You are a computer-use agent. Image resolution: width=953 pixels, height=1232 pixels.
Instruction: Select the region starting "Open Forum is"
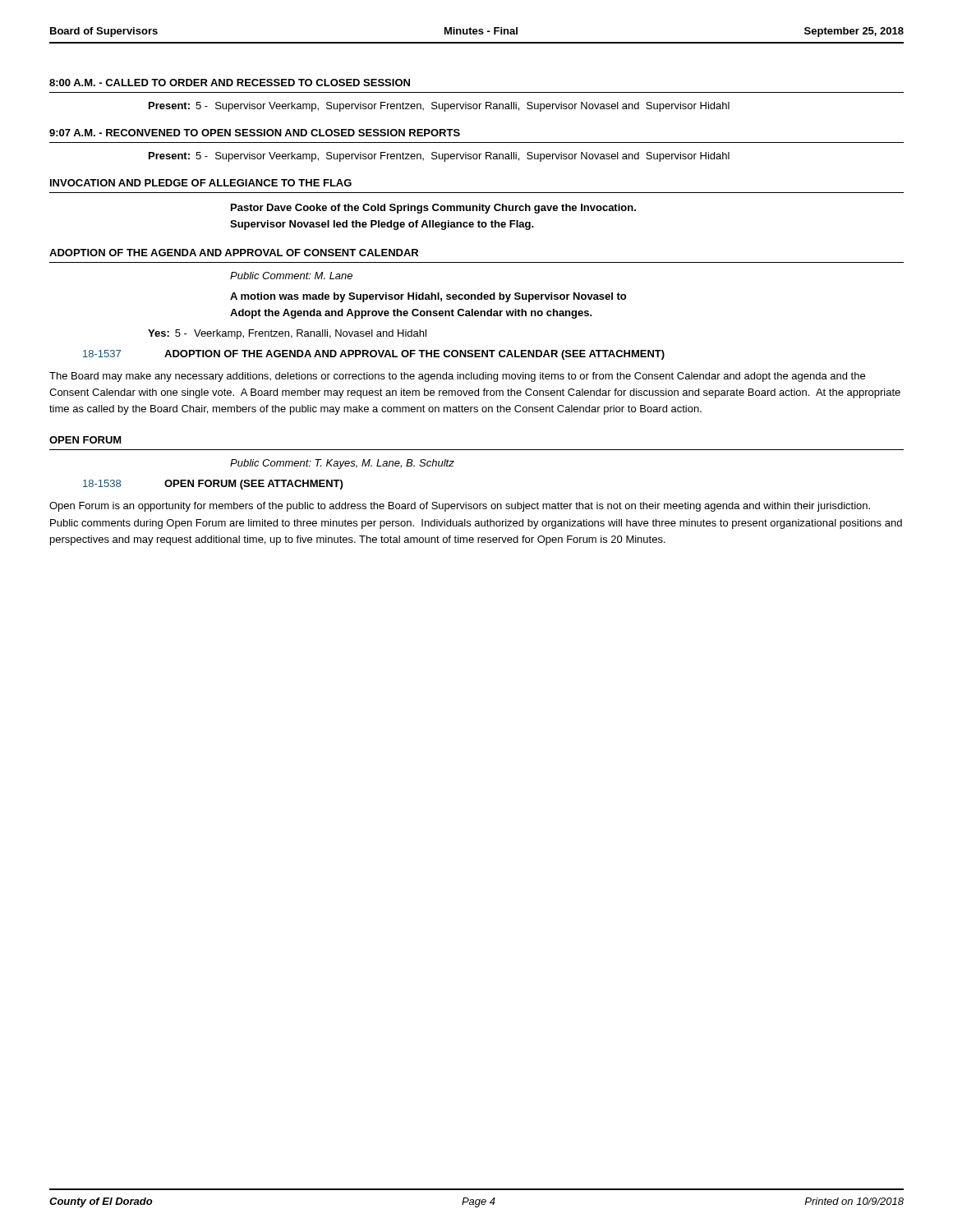[x=476, y=522]
